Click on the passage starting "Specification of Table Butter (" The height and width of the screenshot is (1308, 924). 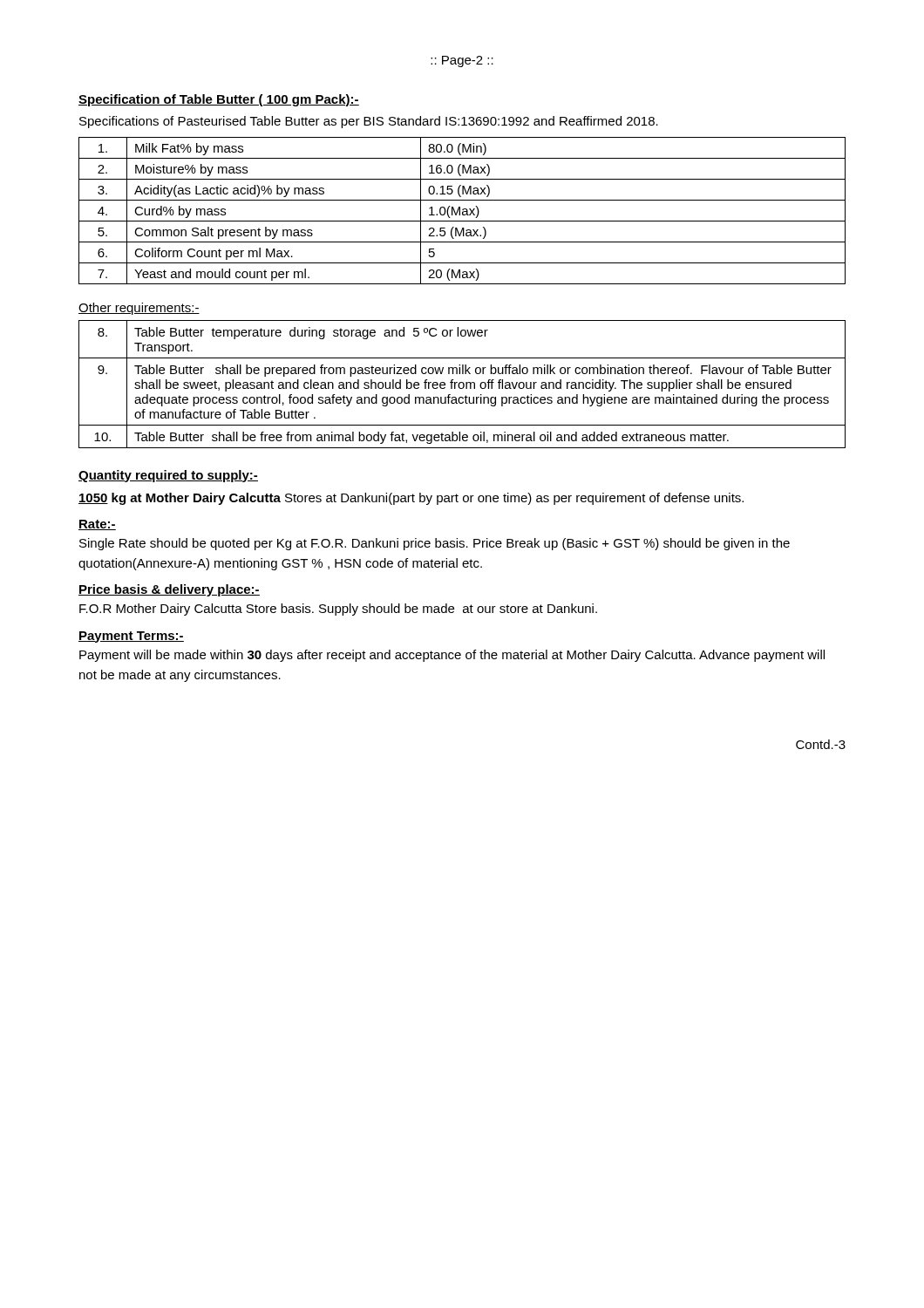pos(219,99)
